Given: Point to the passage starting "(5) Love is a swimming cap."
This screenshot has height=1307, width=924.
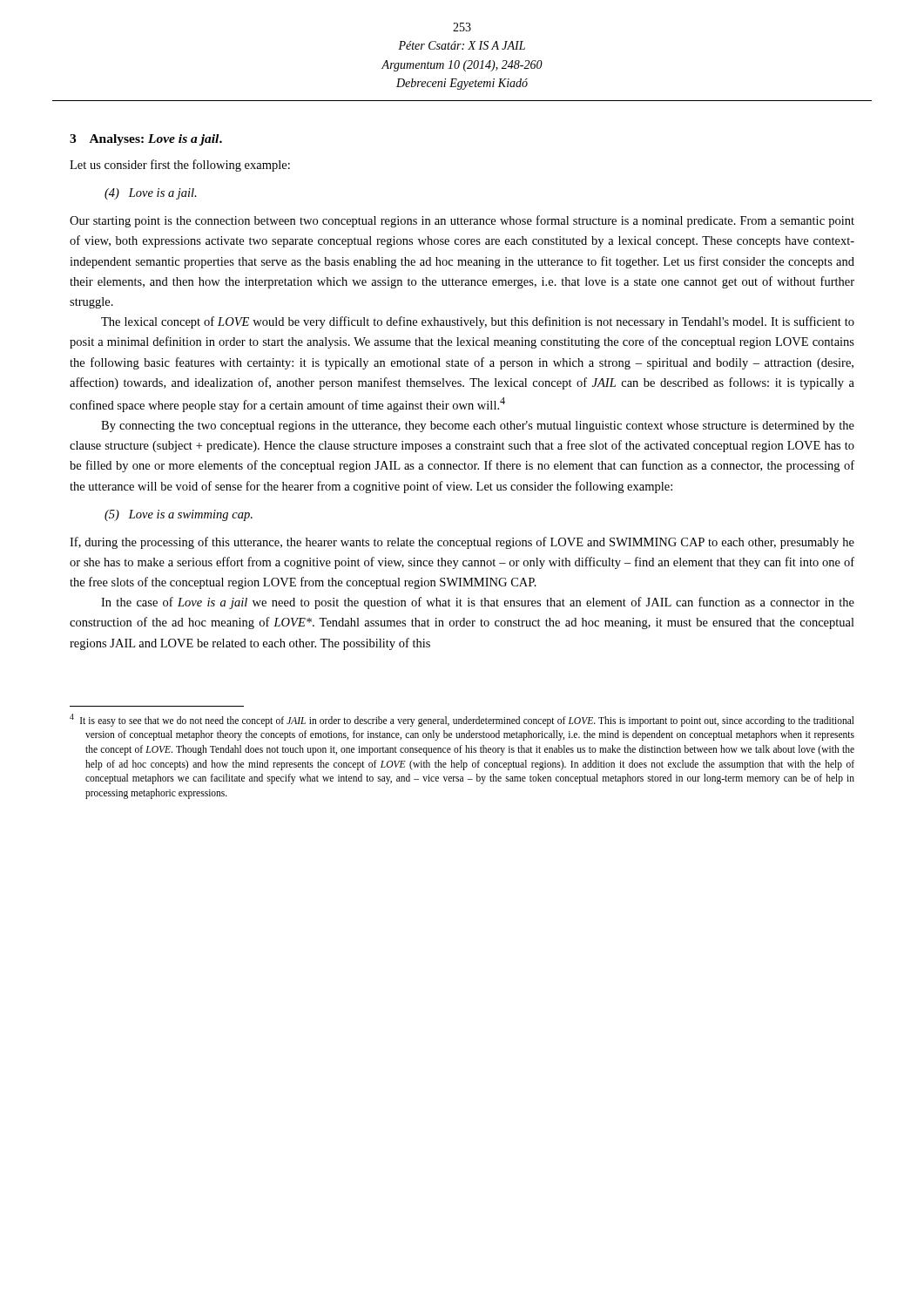Looking at the screenshot, I should 179,514.
